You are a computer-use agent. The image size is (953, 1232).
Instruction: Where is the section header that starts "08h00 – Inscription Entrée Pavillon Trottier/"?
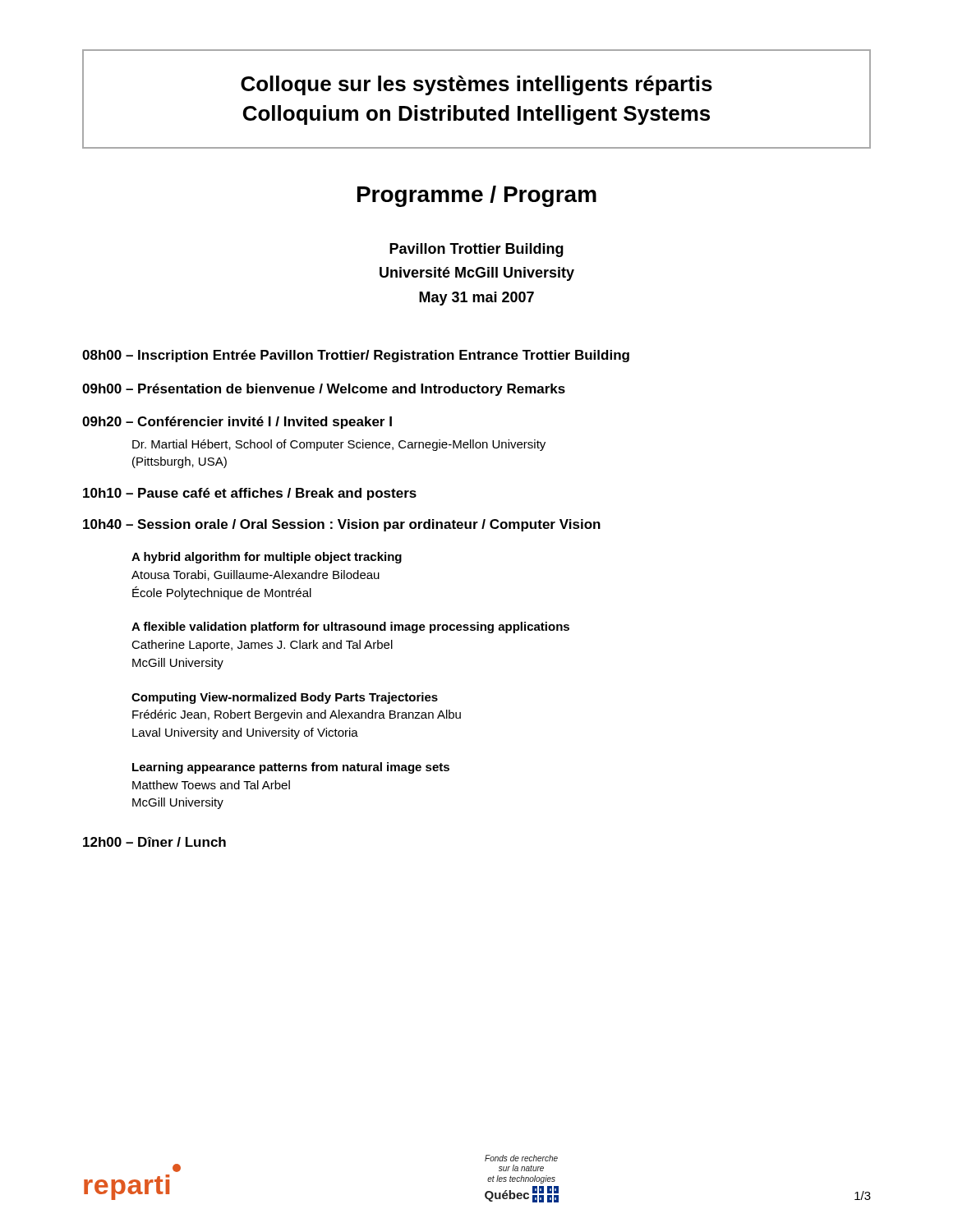(x=356, y=355)
